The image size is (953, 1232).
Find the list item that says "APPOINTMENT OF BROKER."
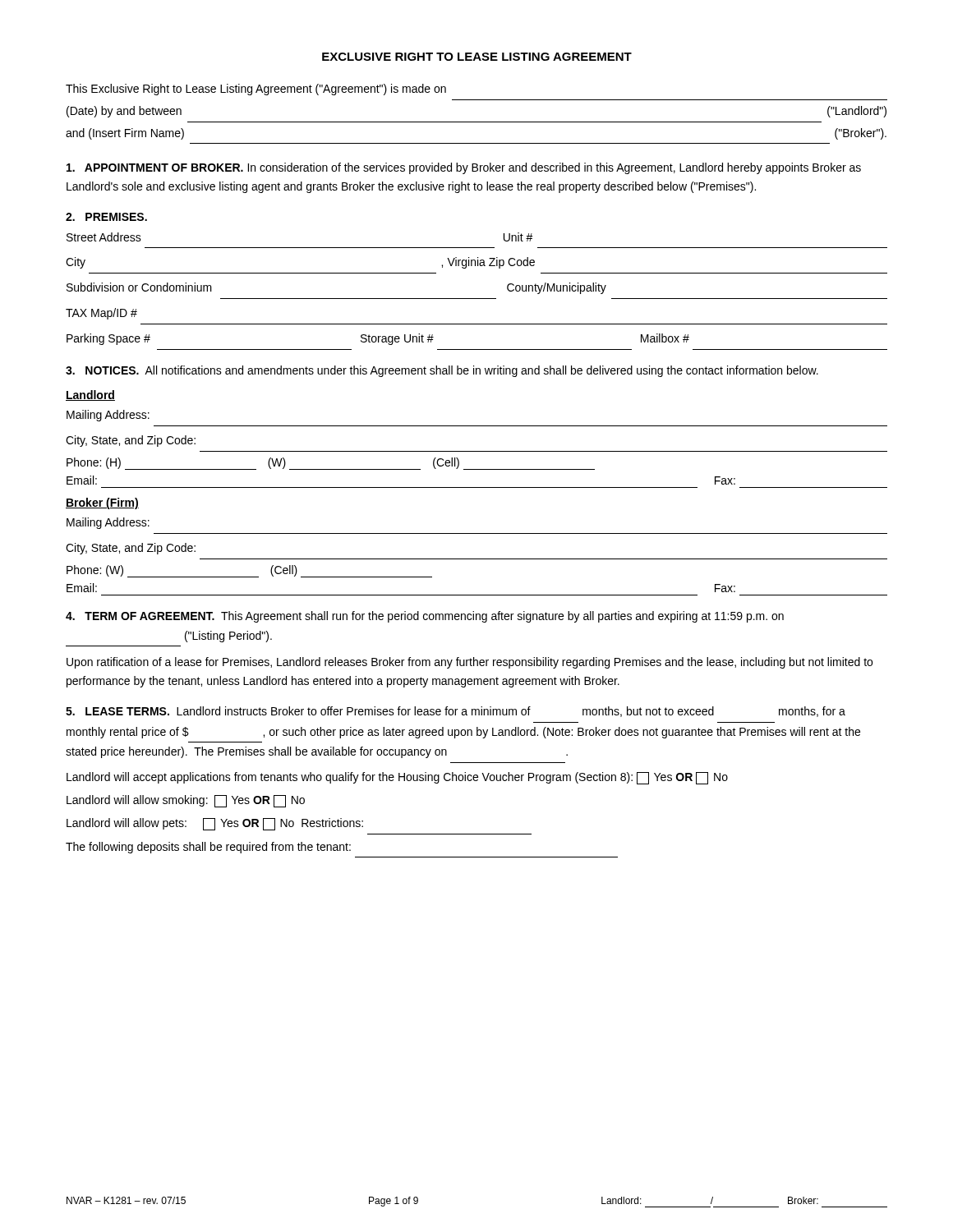coord(476,178)
